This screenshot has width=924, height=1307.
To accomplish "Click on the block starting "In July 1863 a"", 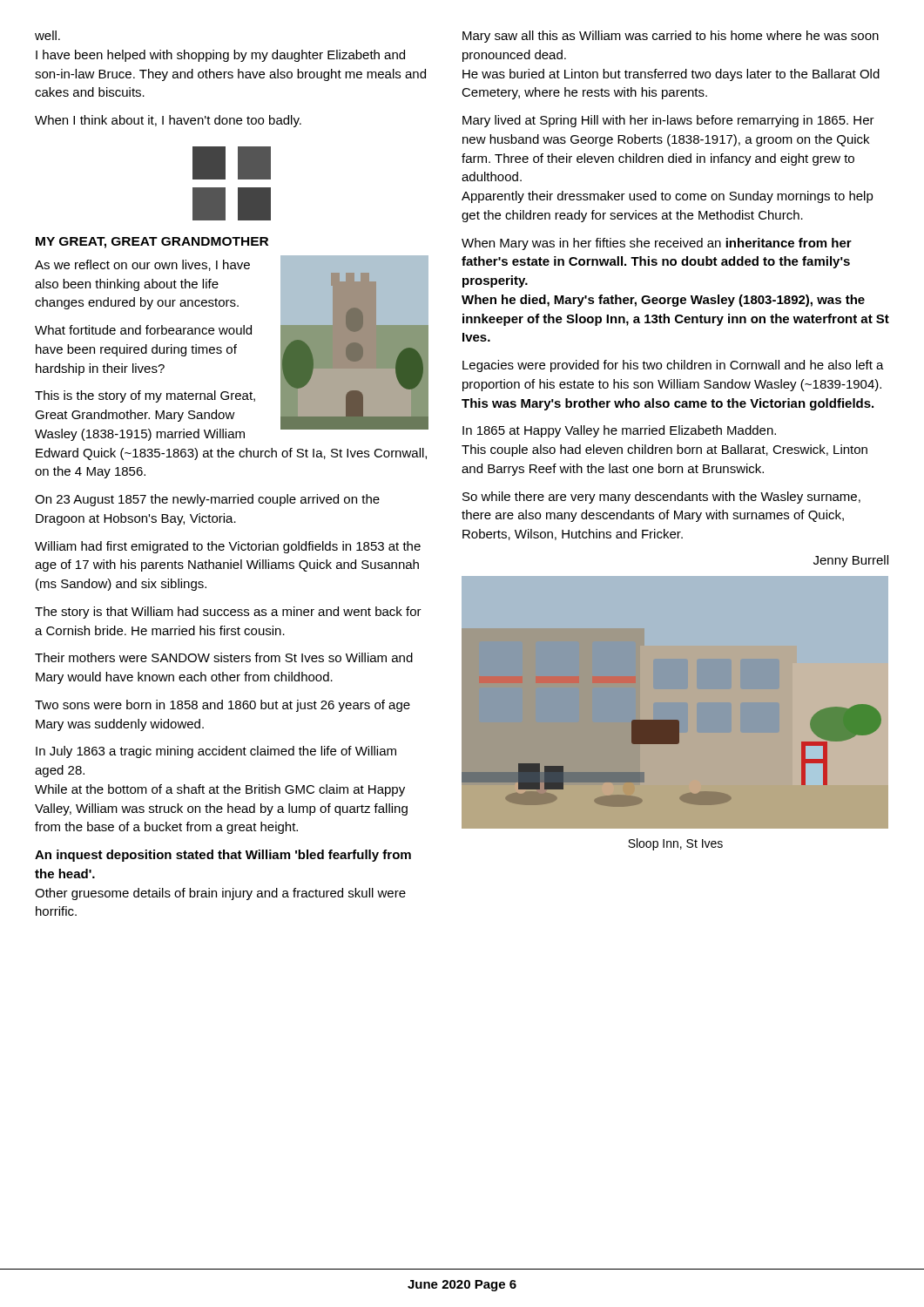I will pyautogui.click(x=222, y=789).
